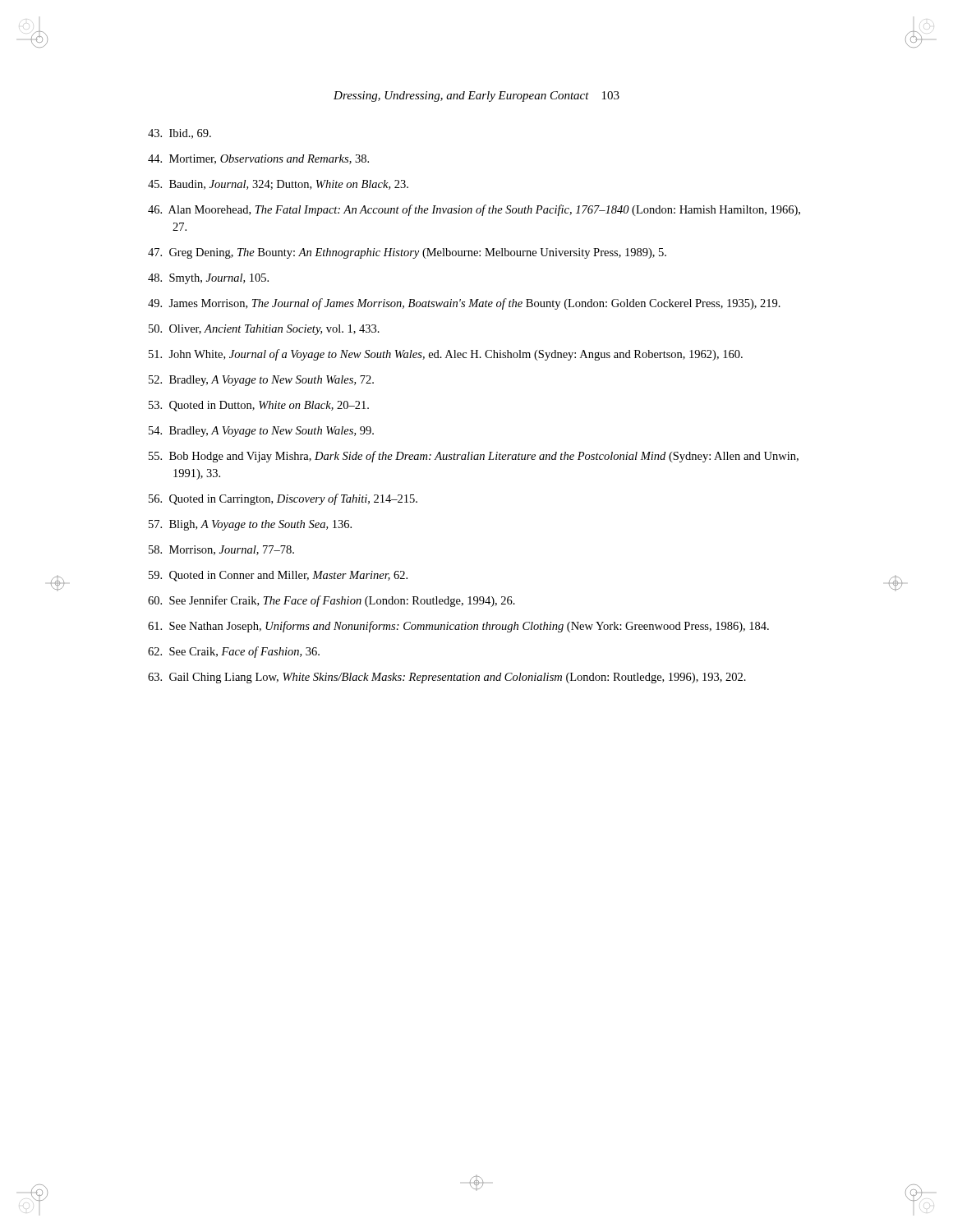The height and width of the screenshot is (1232, 953).
Task: Point to the region starting "48. Smyth, Journal, 105."
Action: 209,278
